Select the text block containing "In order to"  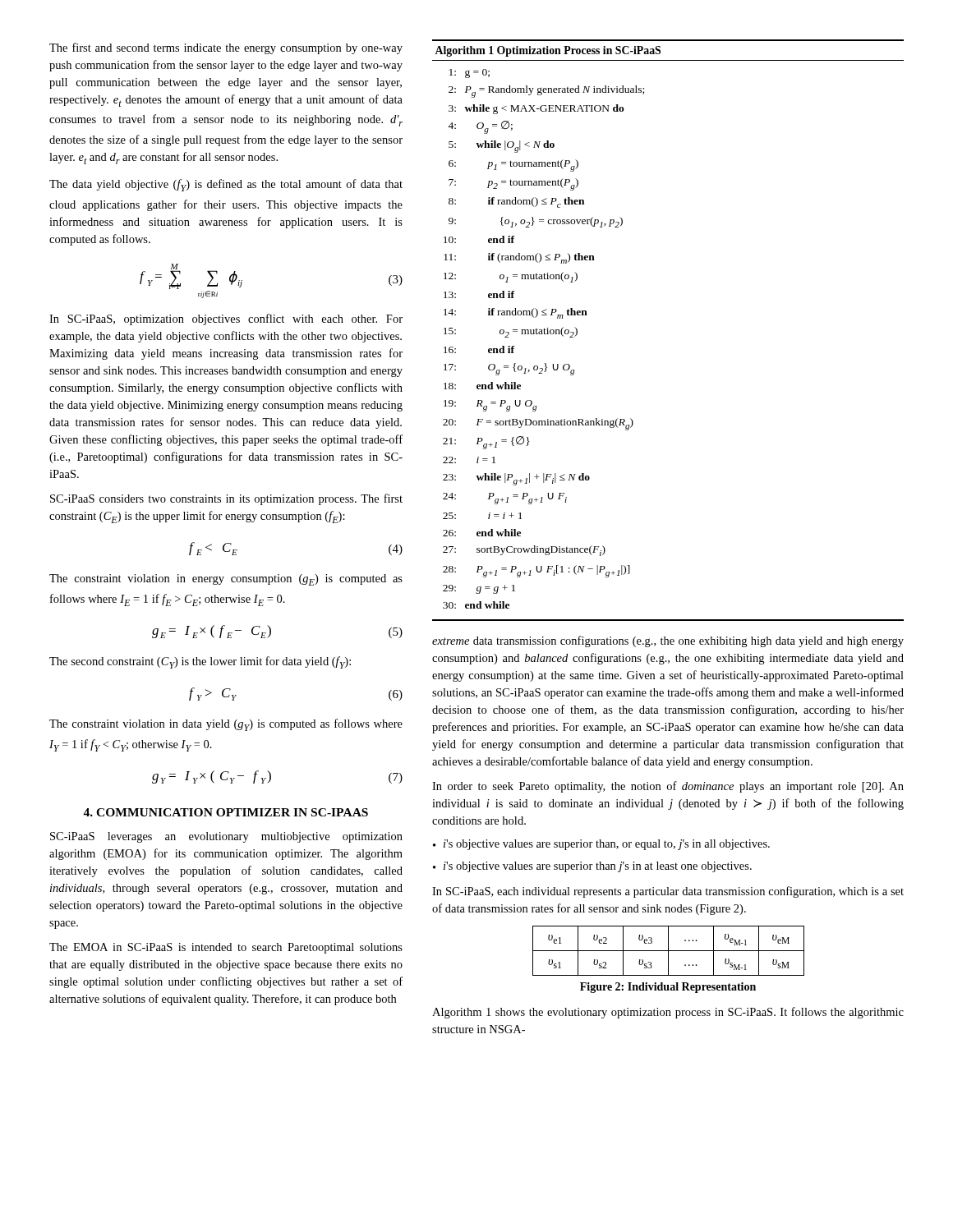(x=668, y=803)
